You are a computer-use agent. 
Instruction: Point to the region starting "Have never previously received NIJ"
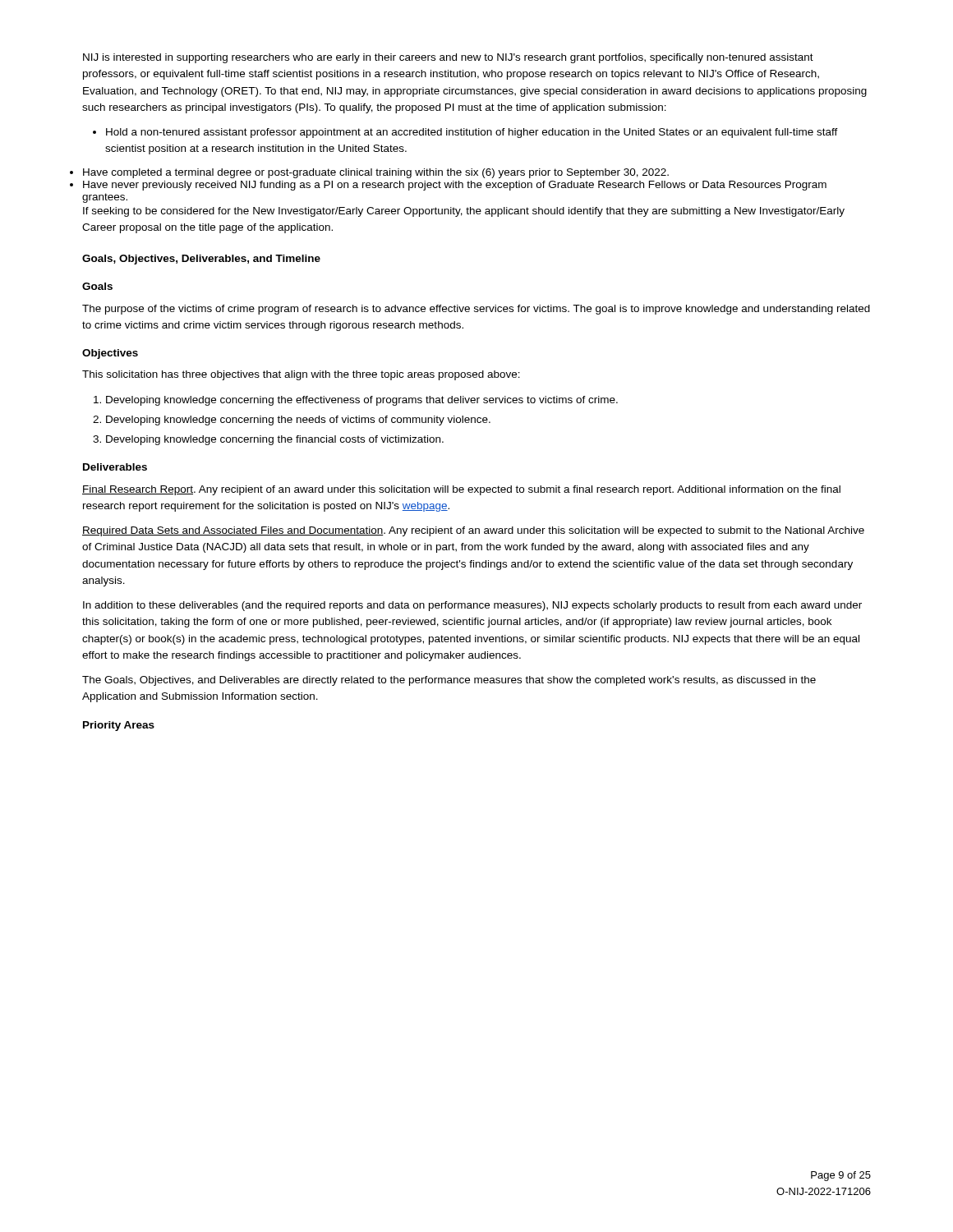[x=476, y=190]
